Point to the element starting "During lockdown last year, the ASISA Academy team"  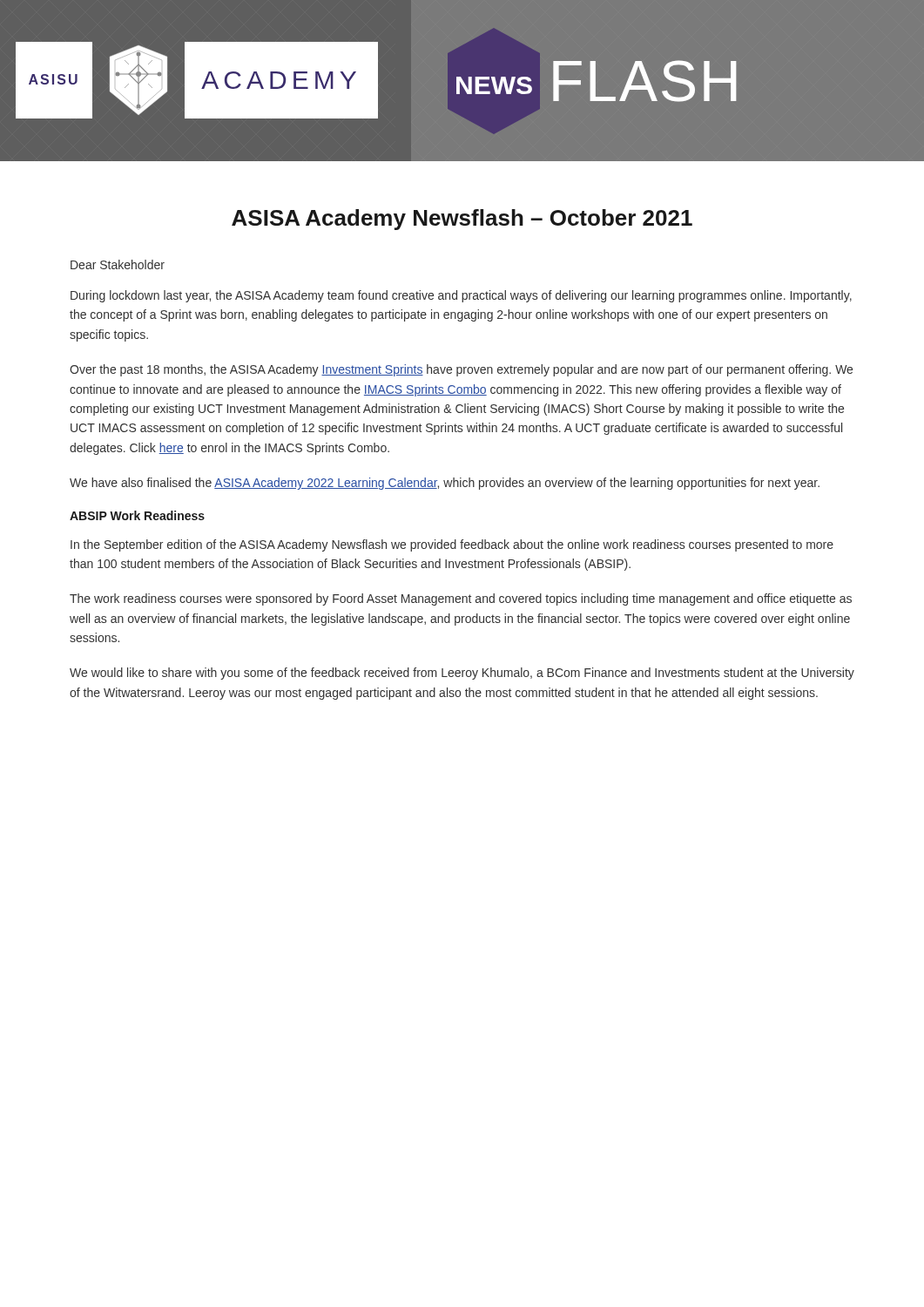461,315
